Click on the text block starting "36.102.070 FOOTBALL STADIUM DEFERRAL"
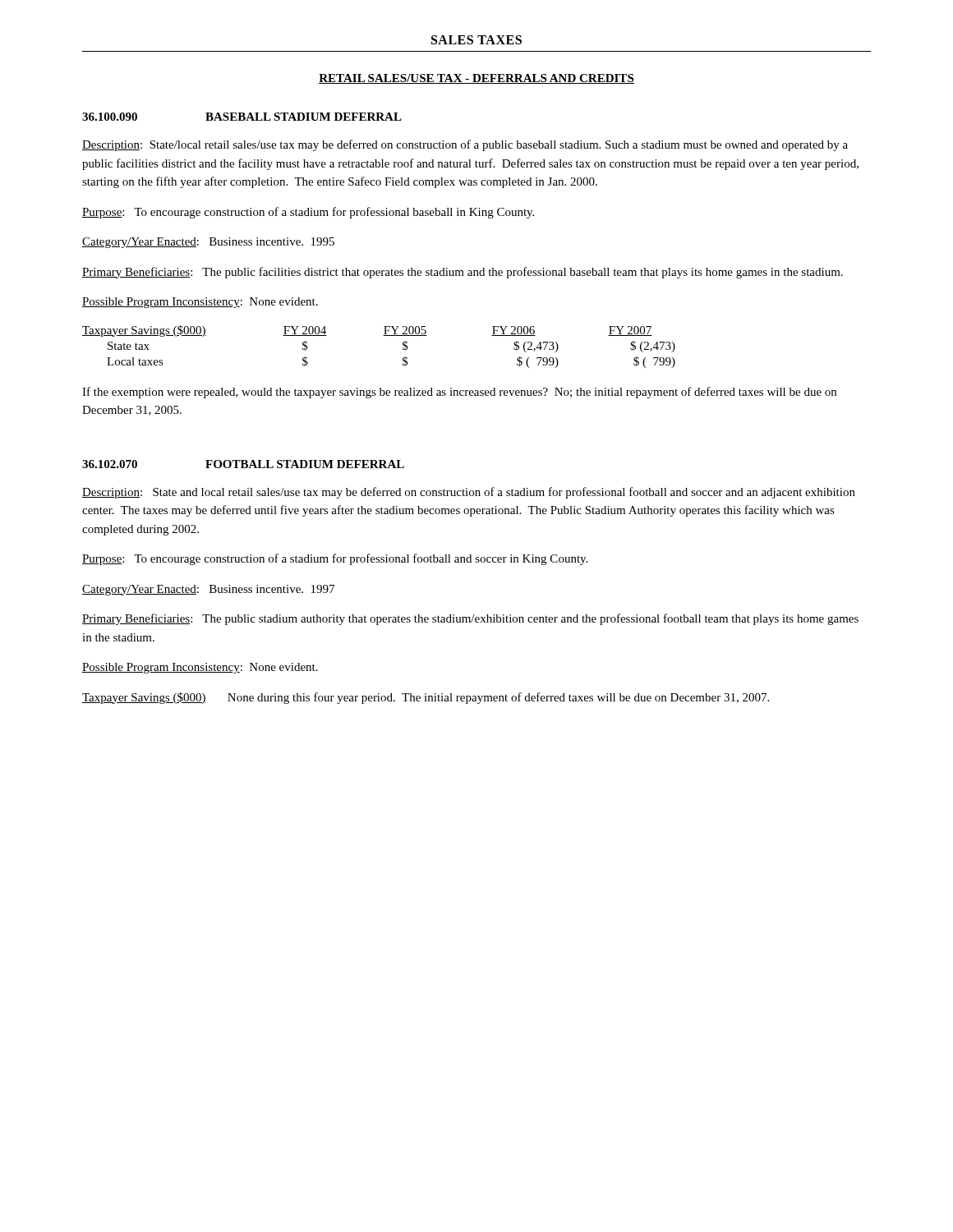 [243, 464]
